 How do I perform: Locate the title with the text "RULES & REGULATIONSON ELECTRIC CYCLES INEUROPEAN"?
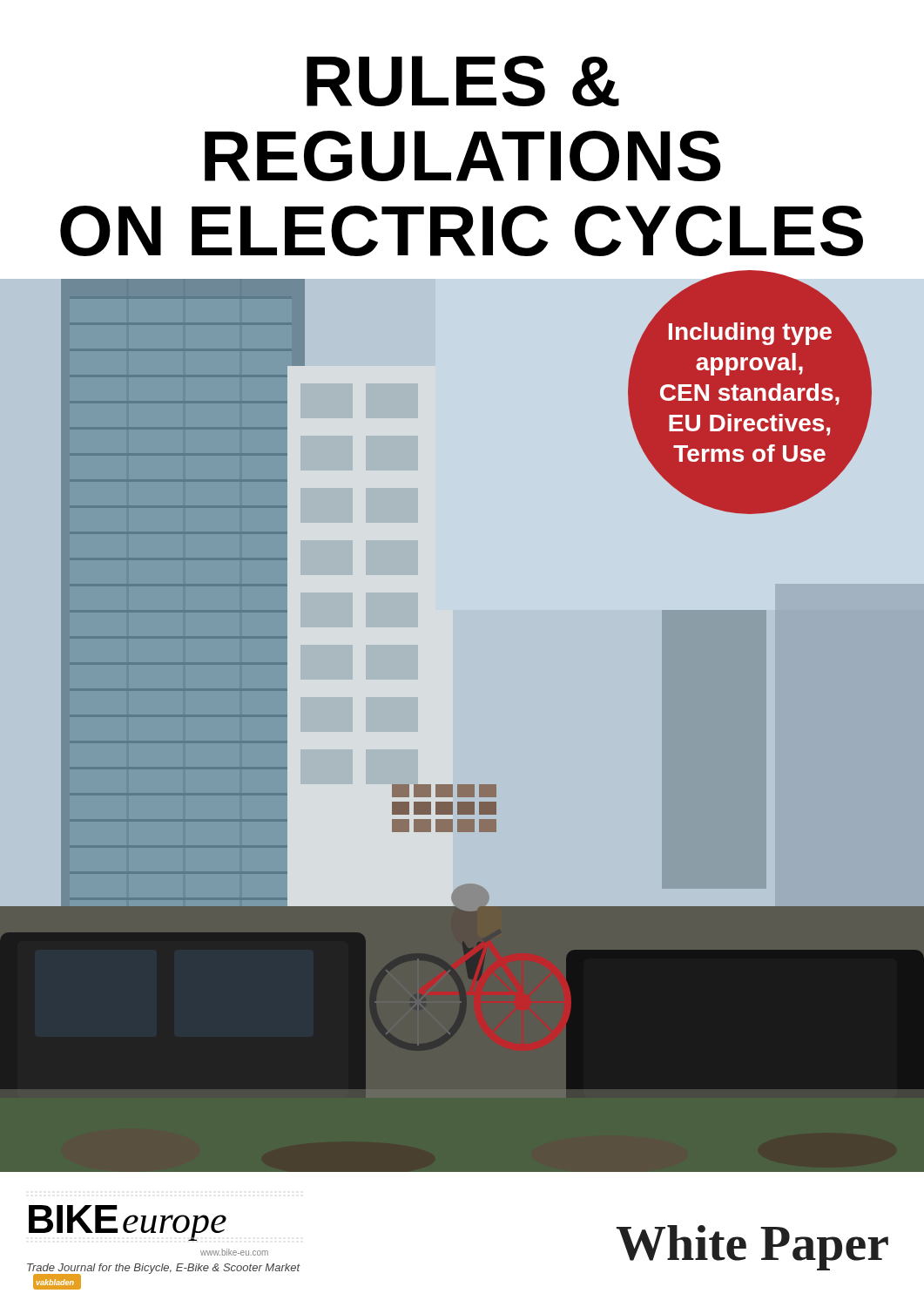point(462,231)
